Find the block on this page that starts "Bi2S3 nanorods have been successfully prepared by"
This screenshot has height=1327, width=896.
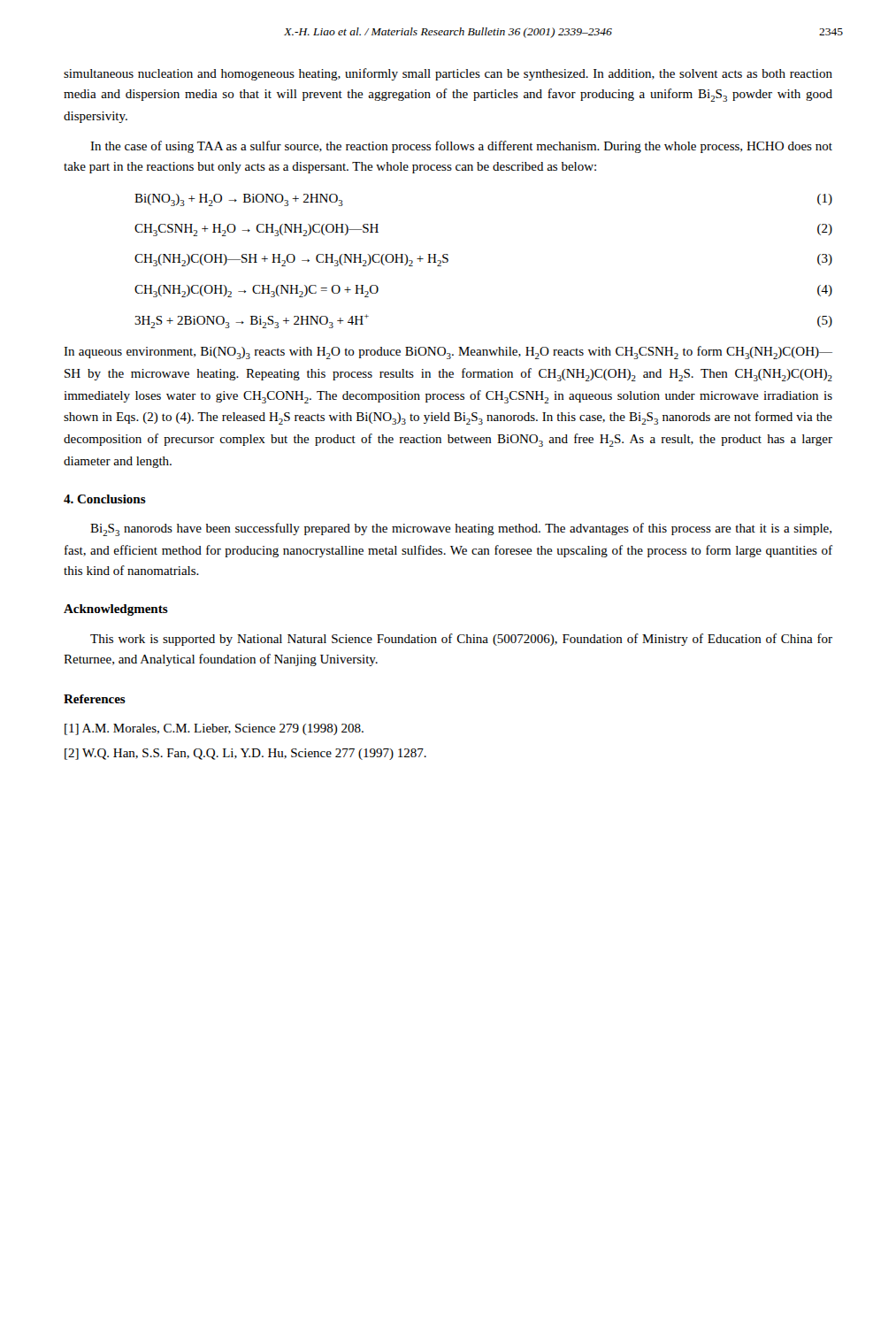pyautogui.click(x=448, y=550)
